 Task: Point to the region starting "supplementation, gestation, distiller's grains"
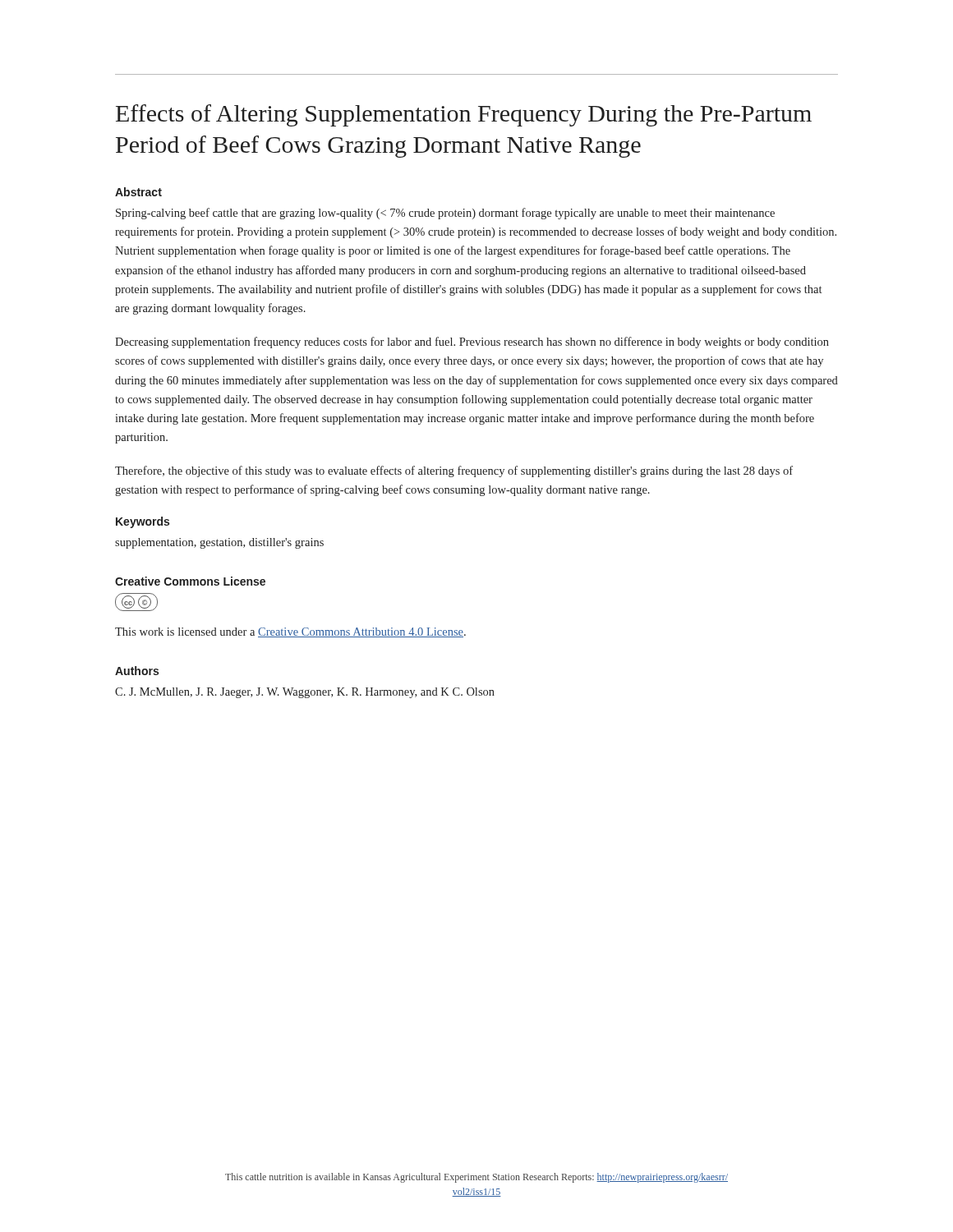[219, 543]
